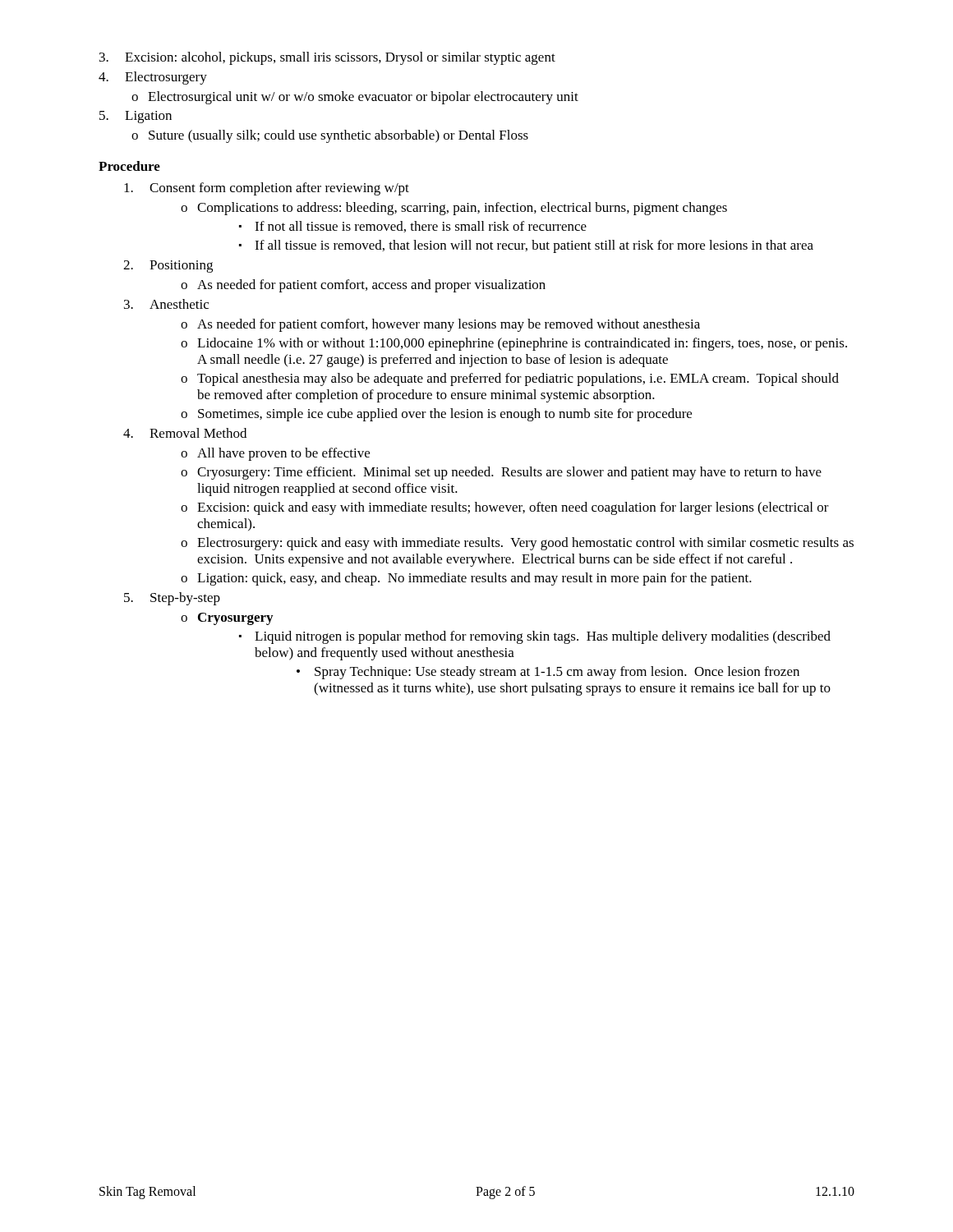Click on the list item containing "5. Step-by-step"
Viewport: 953px width, 1232px height.
coord(172,599)
